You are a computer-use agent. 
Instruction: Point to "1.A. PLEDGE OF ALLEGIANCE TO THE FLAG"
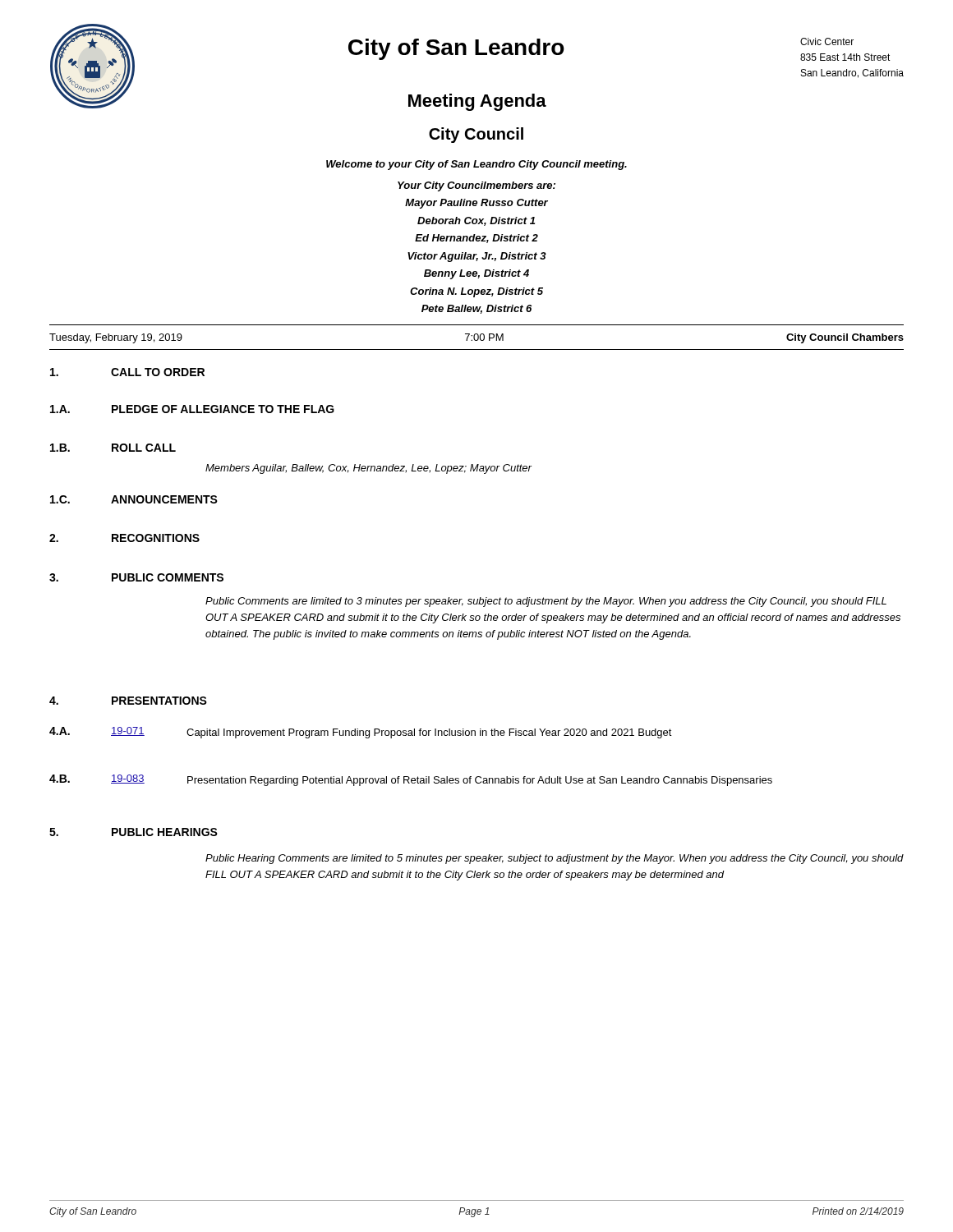(192, 409)
